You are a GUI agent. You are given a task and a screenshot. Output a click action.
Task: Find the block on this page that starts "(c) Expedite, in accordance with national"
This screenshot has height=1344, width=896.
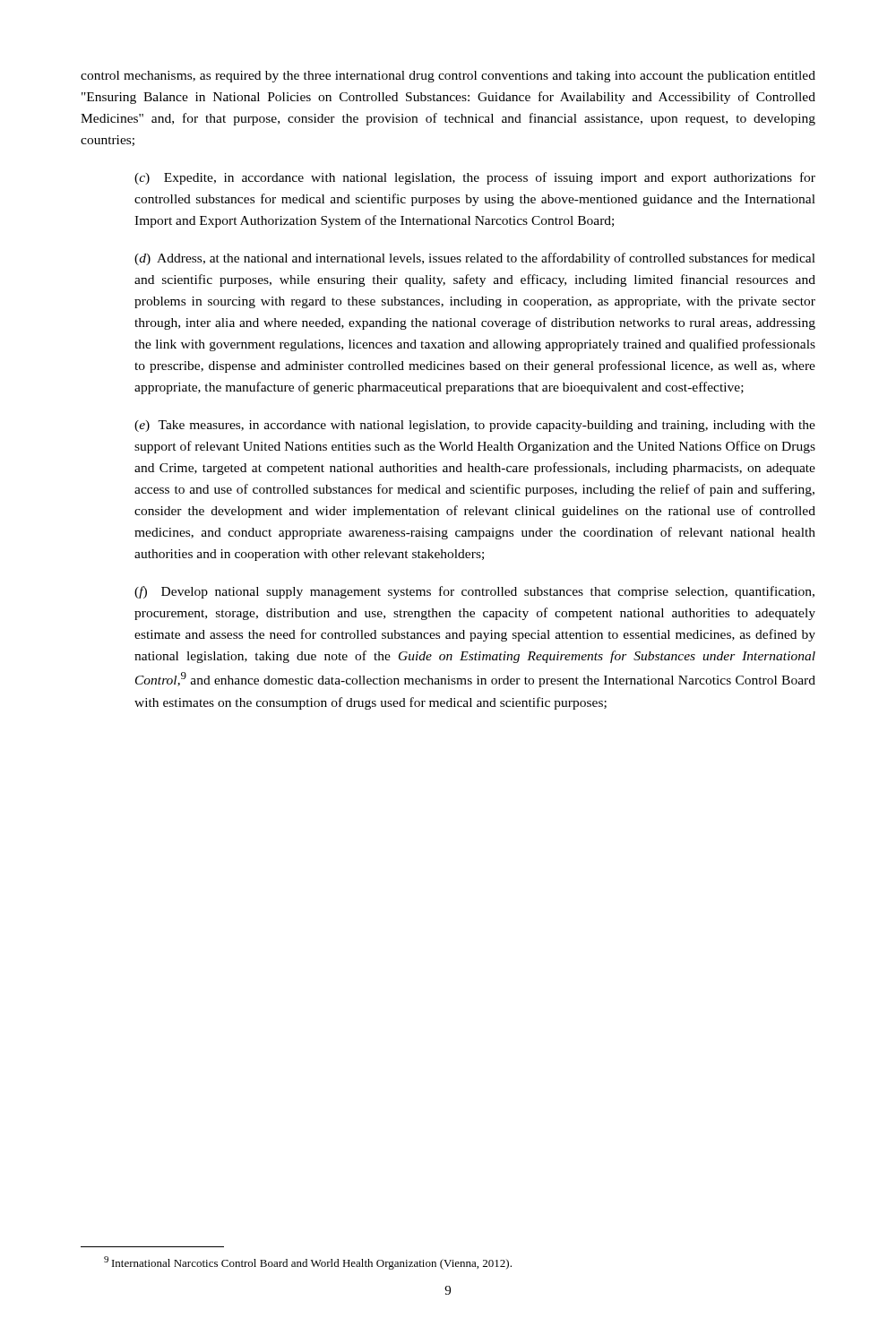(x=475, y=199)
